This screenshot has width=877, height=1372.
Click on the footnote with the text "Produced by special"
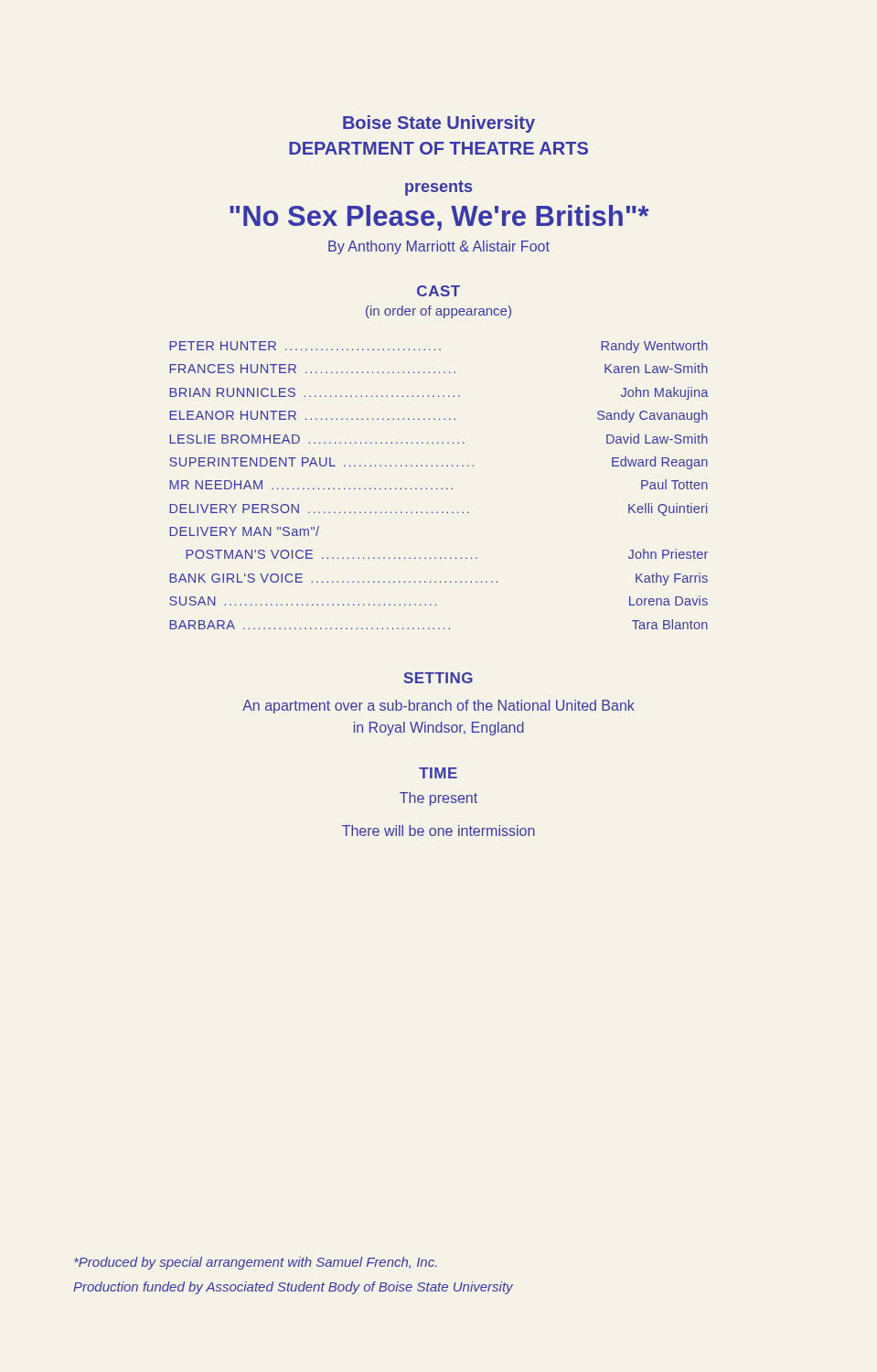293,1274
